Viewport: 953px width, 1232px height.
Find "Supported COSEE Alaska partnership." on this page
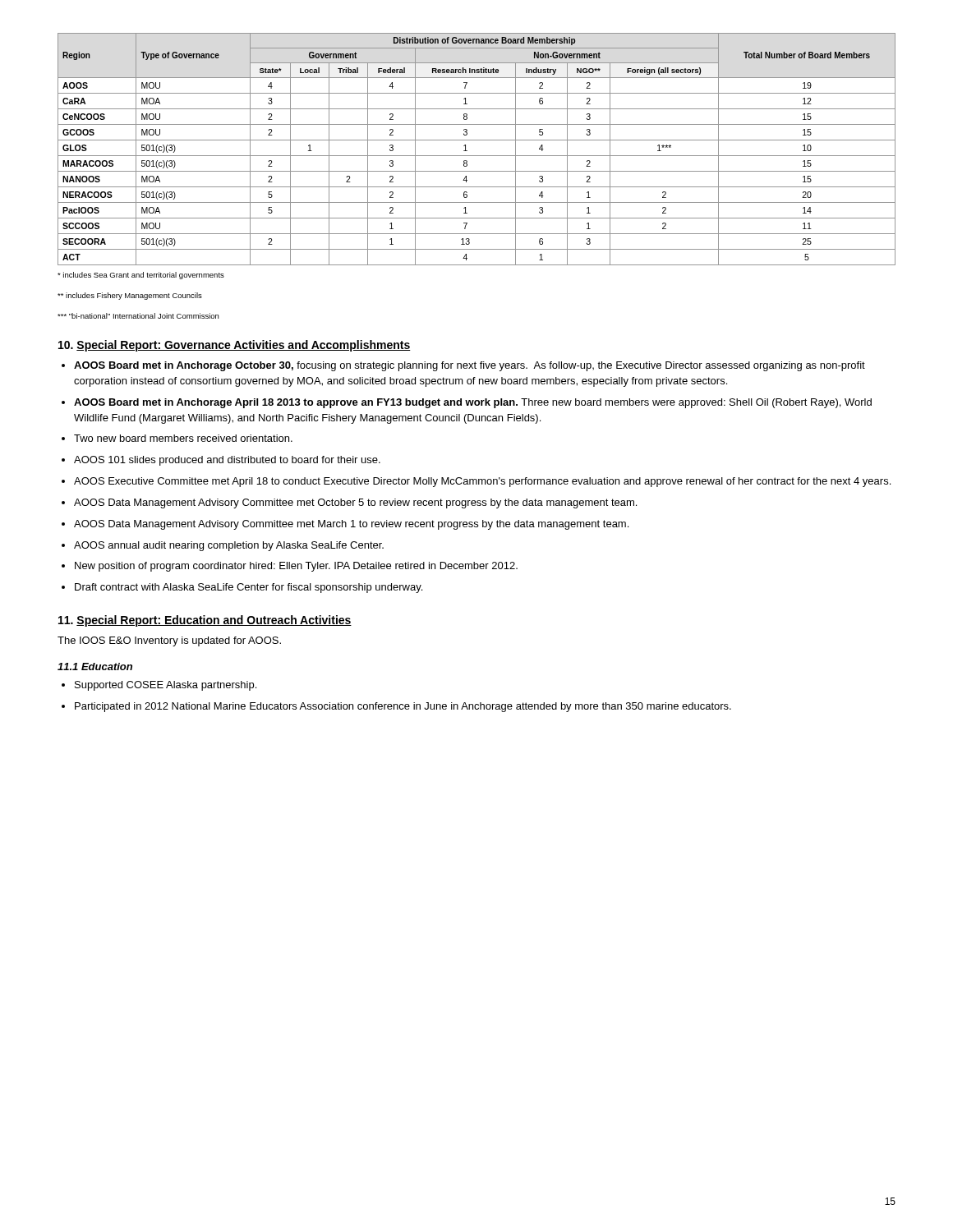(166, 684)
